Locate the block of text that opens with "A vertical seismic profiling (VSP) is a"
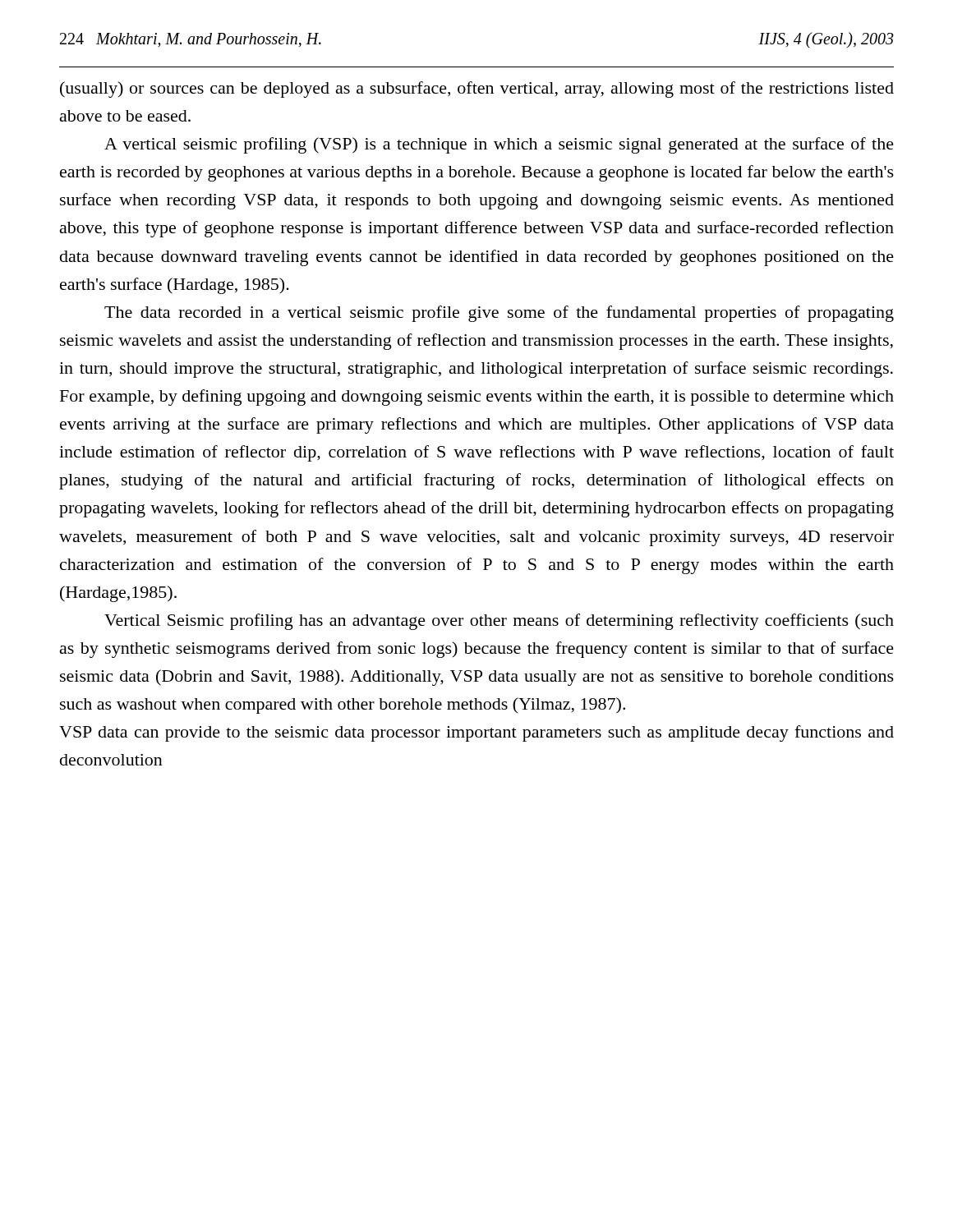This screenshot has height=1232, width=953. coord(476,214)
